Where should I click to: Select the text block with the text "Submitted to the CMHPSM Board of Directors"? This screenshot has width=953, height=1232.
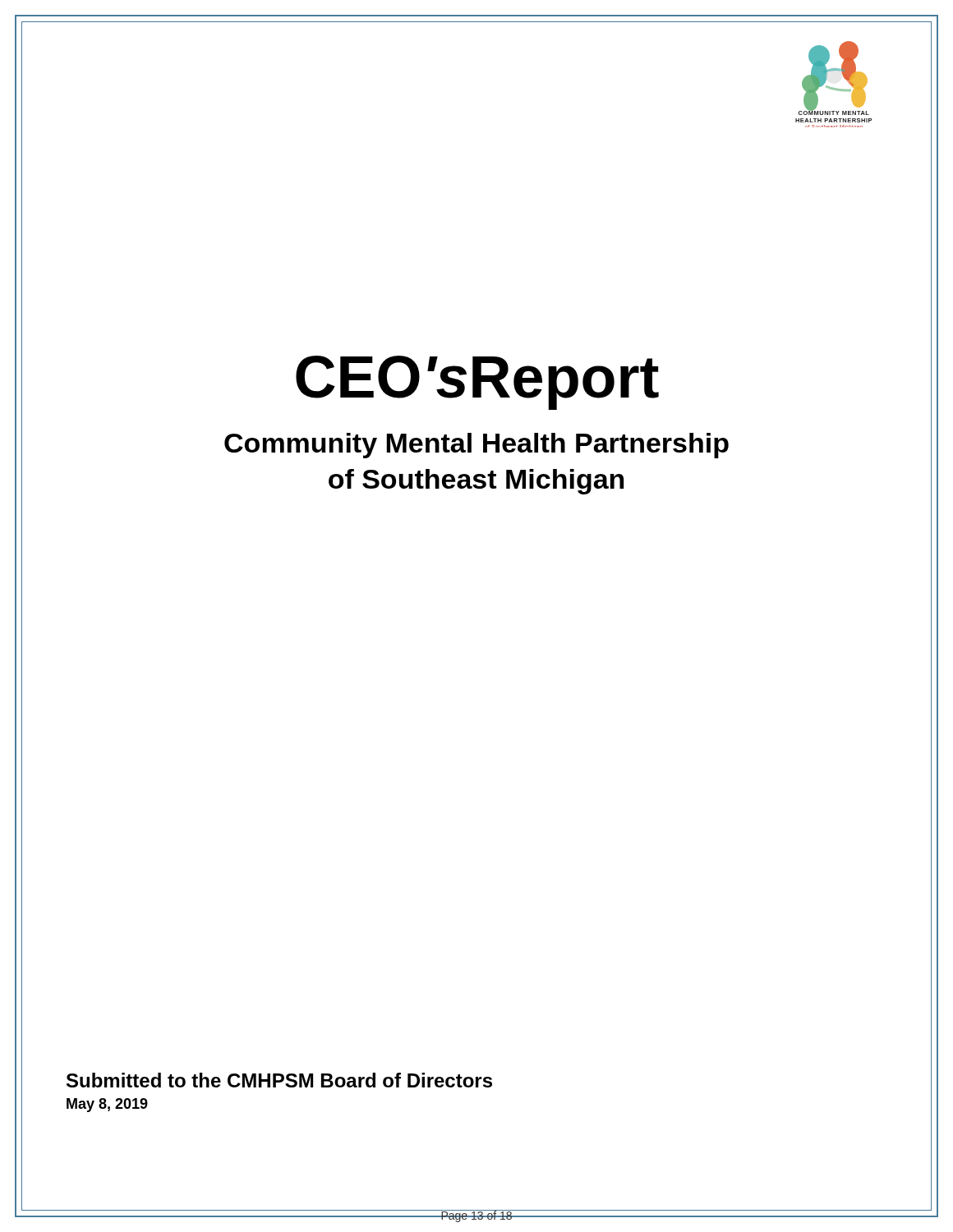279,1091
